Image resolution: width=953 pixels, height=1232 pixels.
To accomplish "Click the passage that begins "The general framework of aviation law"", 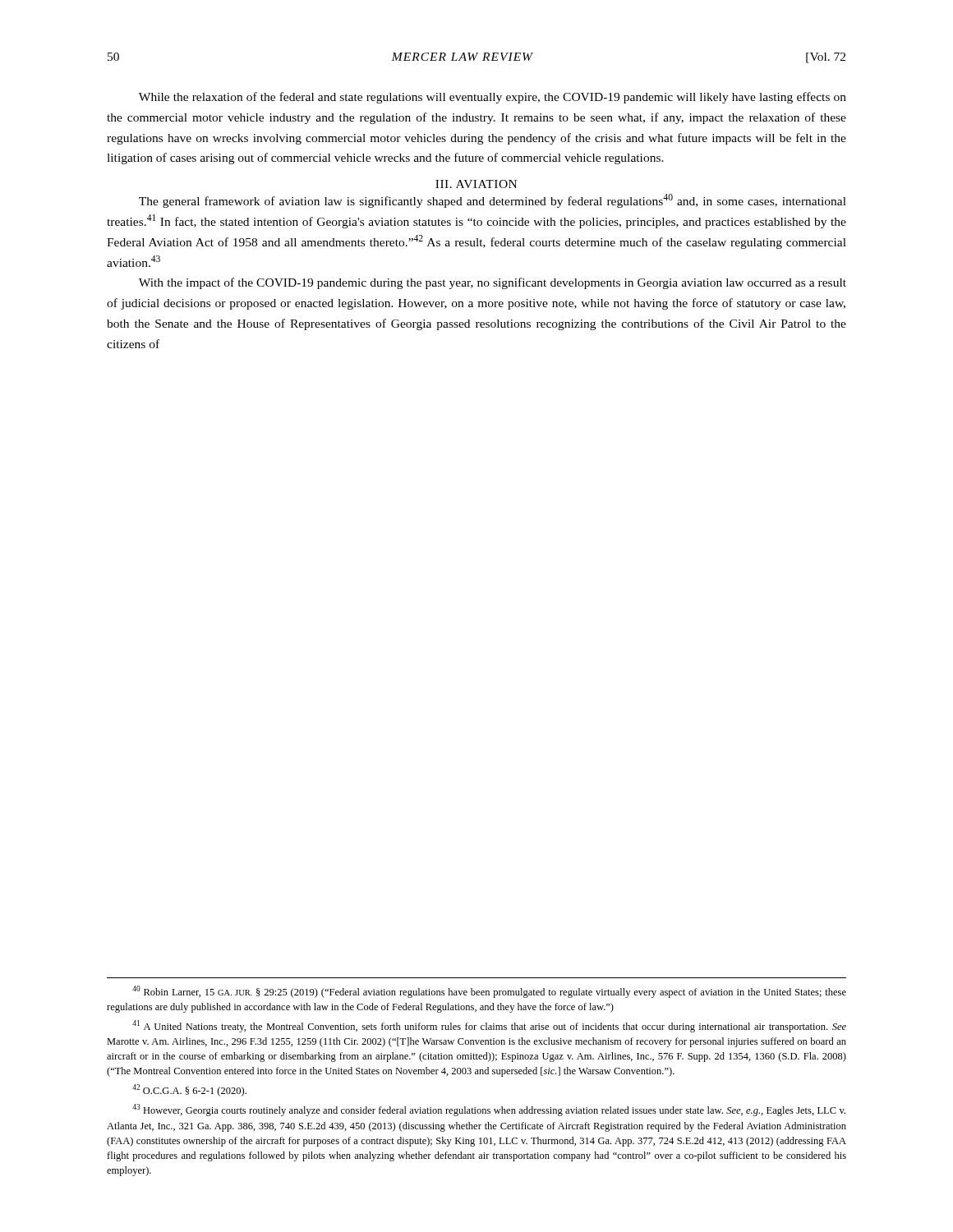I will [x=476, y=231].
